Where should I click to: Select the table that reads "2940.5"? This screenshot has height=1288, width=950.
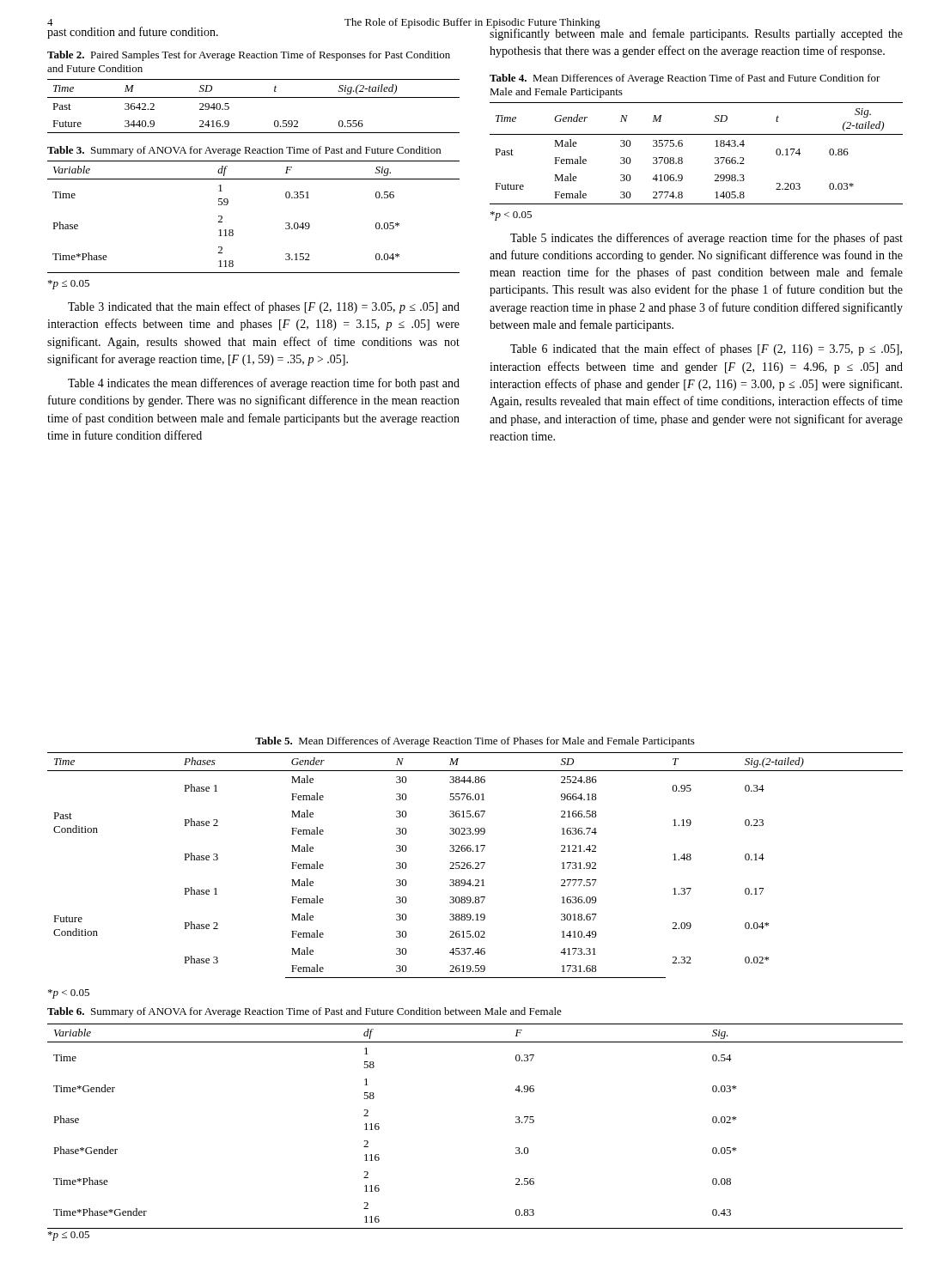click(253, 106)
